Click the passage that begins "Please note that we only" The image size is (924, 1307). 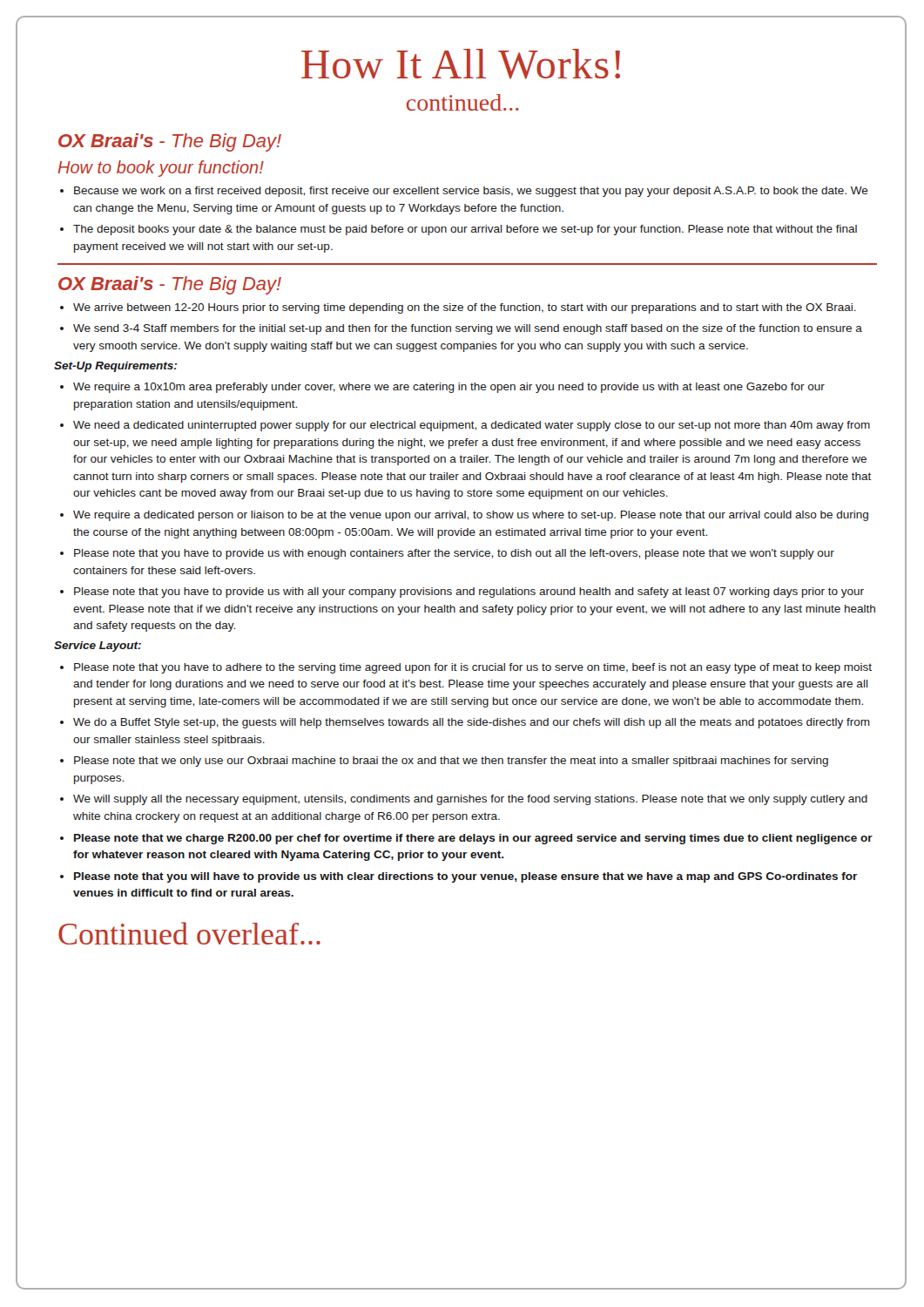tap(451, 769)
